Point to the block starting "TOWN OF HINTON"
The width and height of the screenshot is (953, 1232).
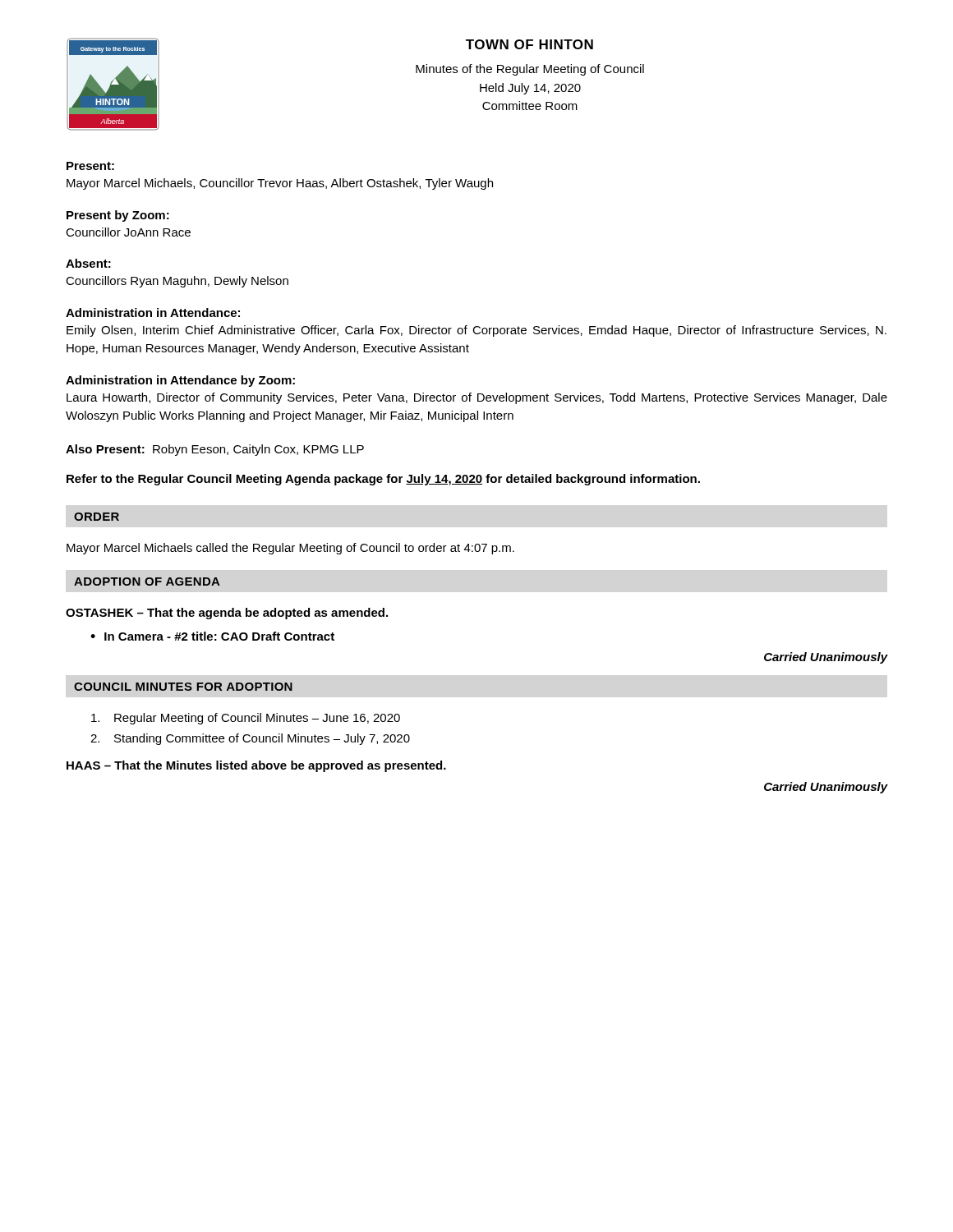[530, 45]
